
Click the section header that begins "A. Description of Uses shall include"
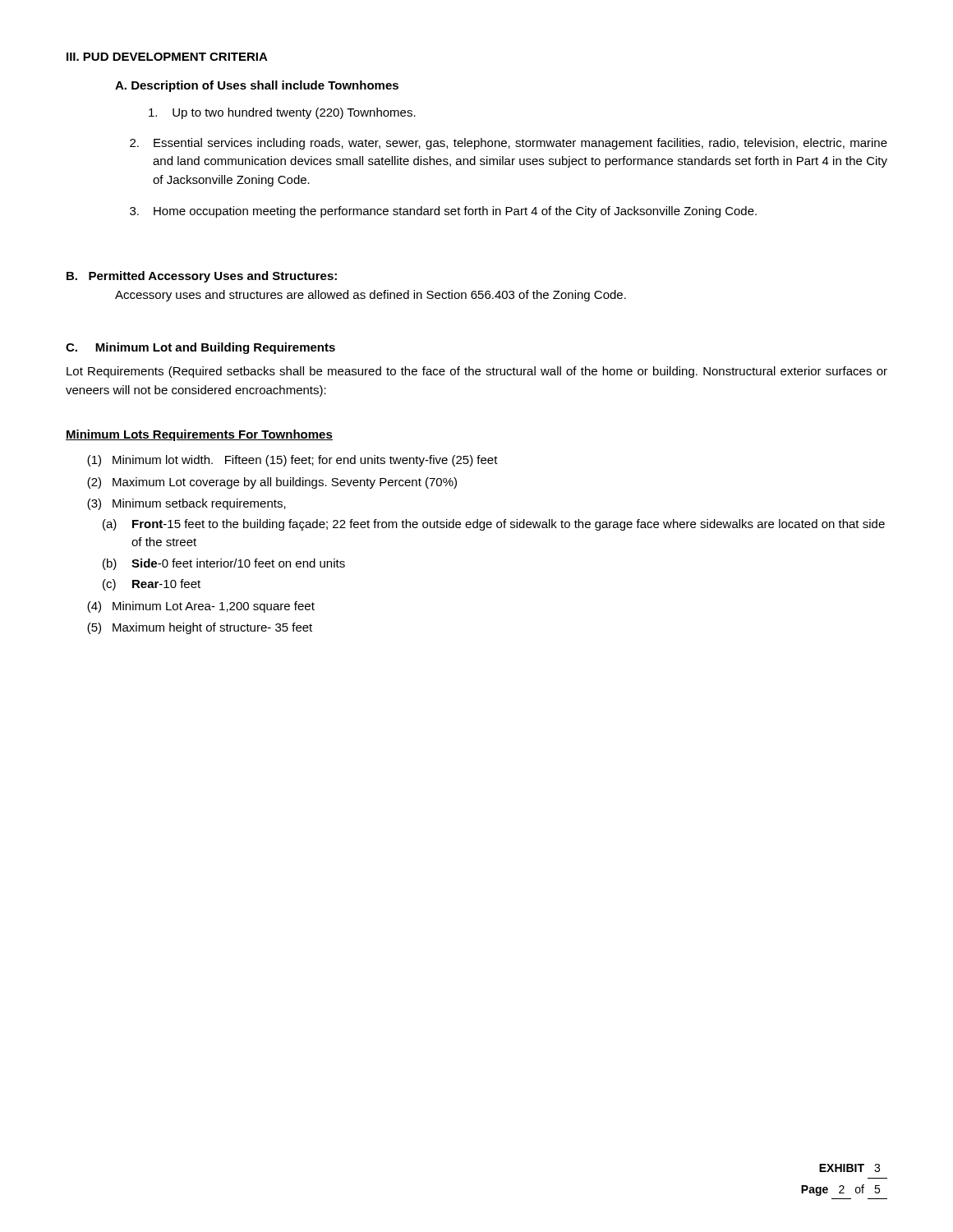click(x=257, y=85)
